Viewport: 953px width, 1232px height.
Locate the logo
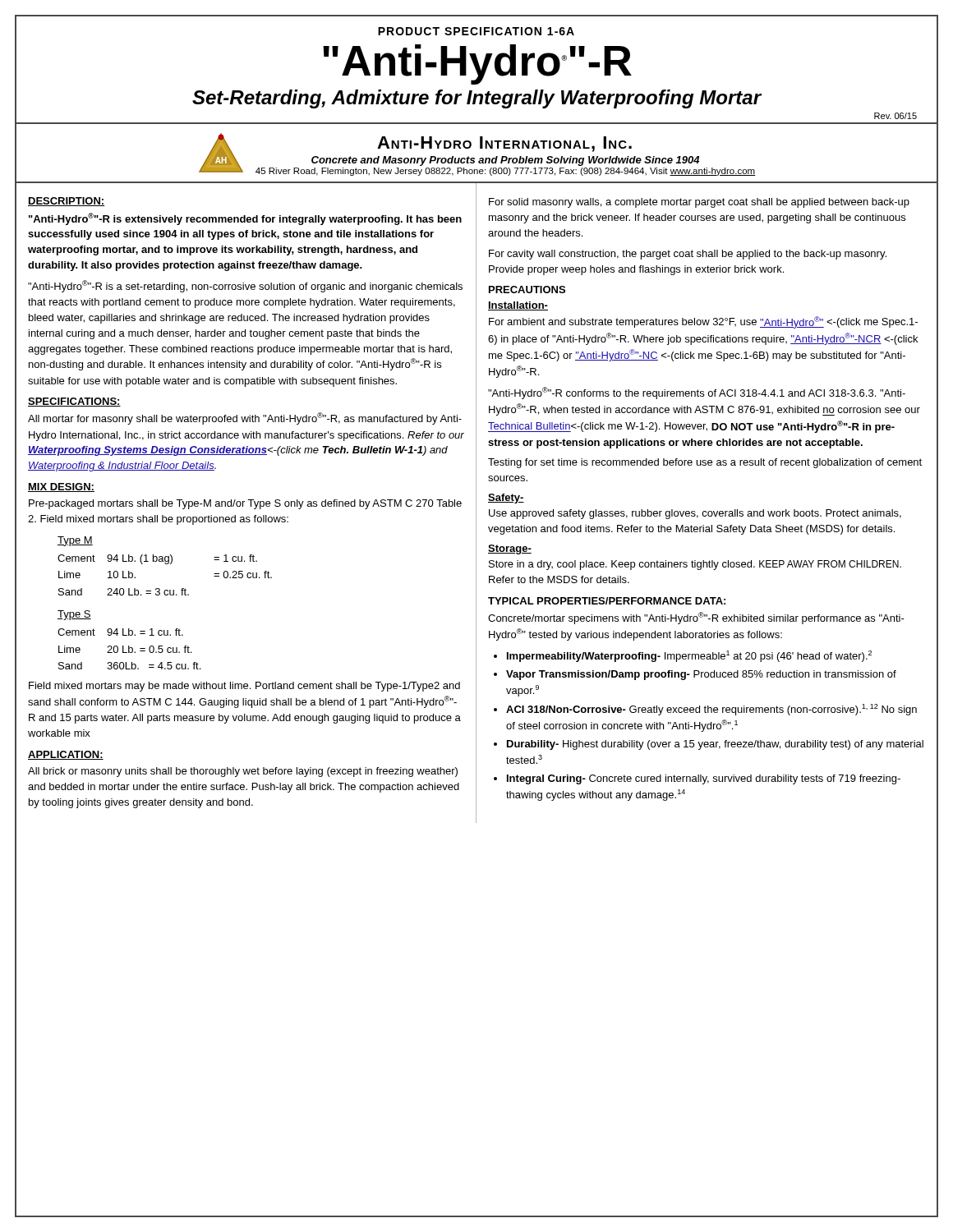pyautogui.click(x=221, y=154)
